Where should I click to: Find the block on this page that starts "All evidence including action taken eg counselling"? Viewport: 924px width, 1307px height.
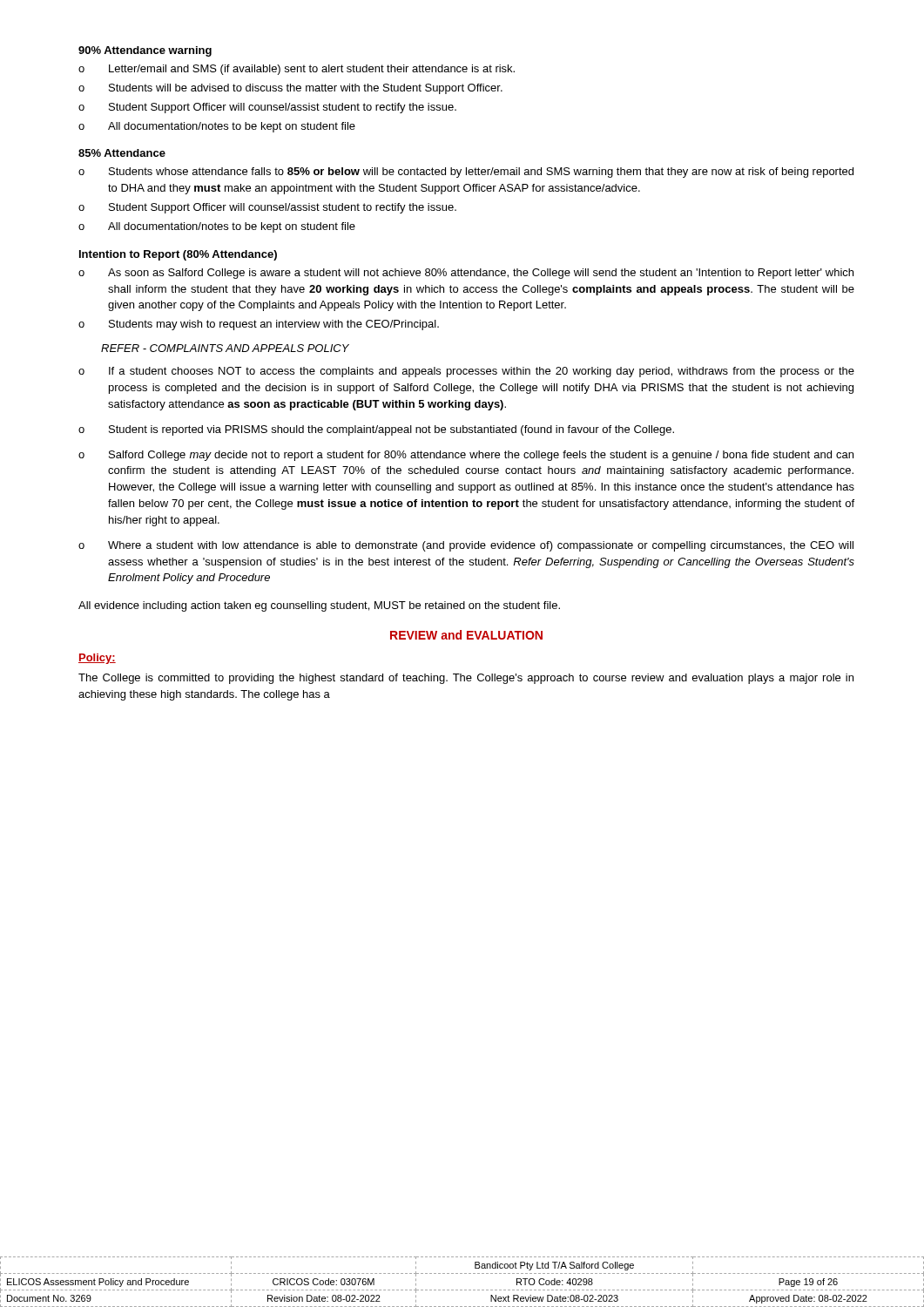click(320, 605)
